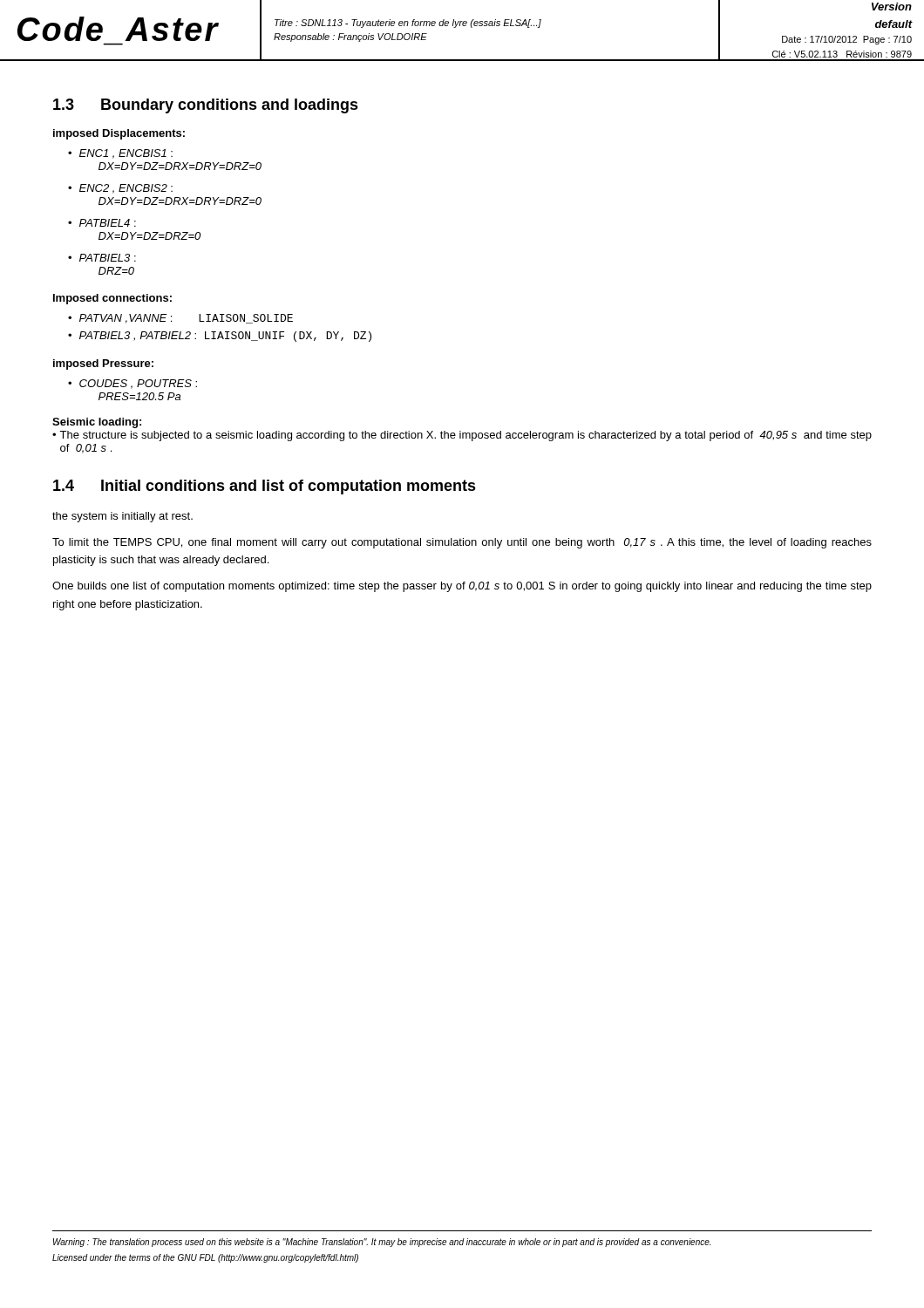924x1308 pixels.
Task: Select the list item containing "• COUDES ,"
Action: [133, 390]
